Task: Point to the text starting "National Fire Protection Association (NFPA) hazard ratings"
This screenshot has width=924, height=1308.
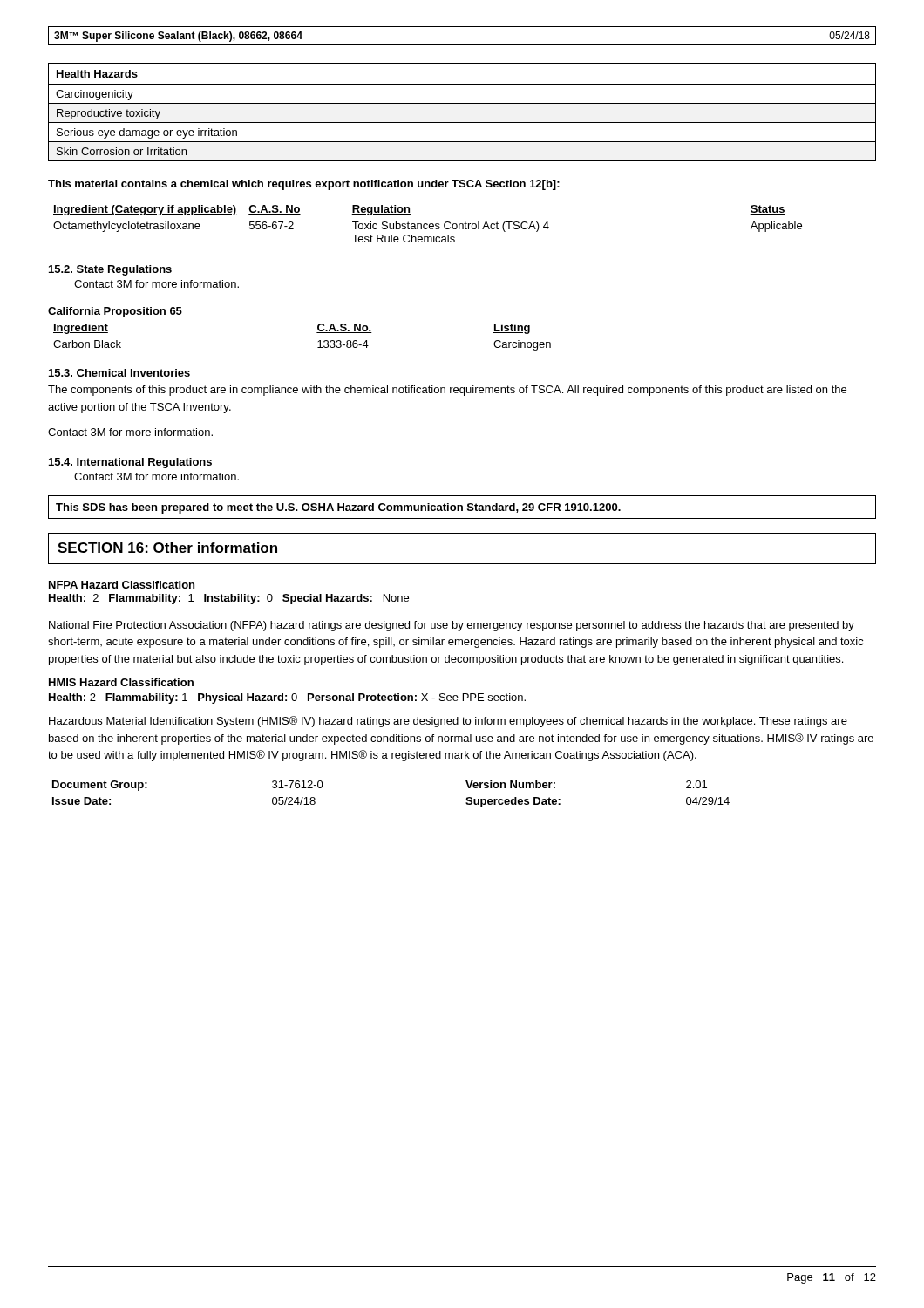Action: 456,641
